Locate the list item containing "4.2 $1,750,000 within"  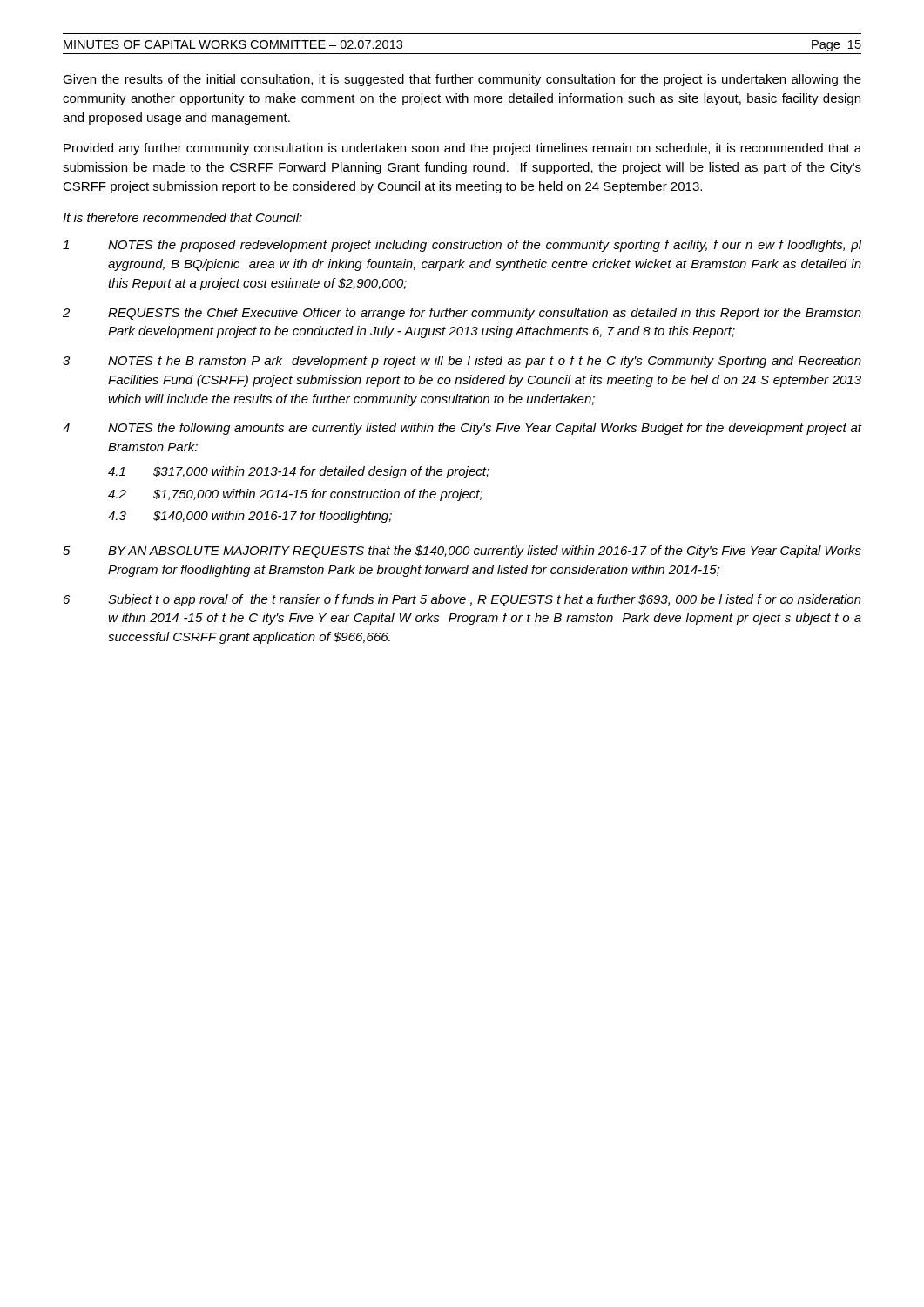pos(485,493)
